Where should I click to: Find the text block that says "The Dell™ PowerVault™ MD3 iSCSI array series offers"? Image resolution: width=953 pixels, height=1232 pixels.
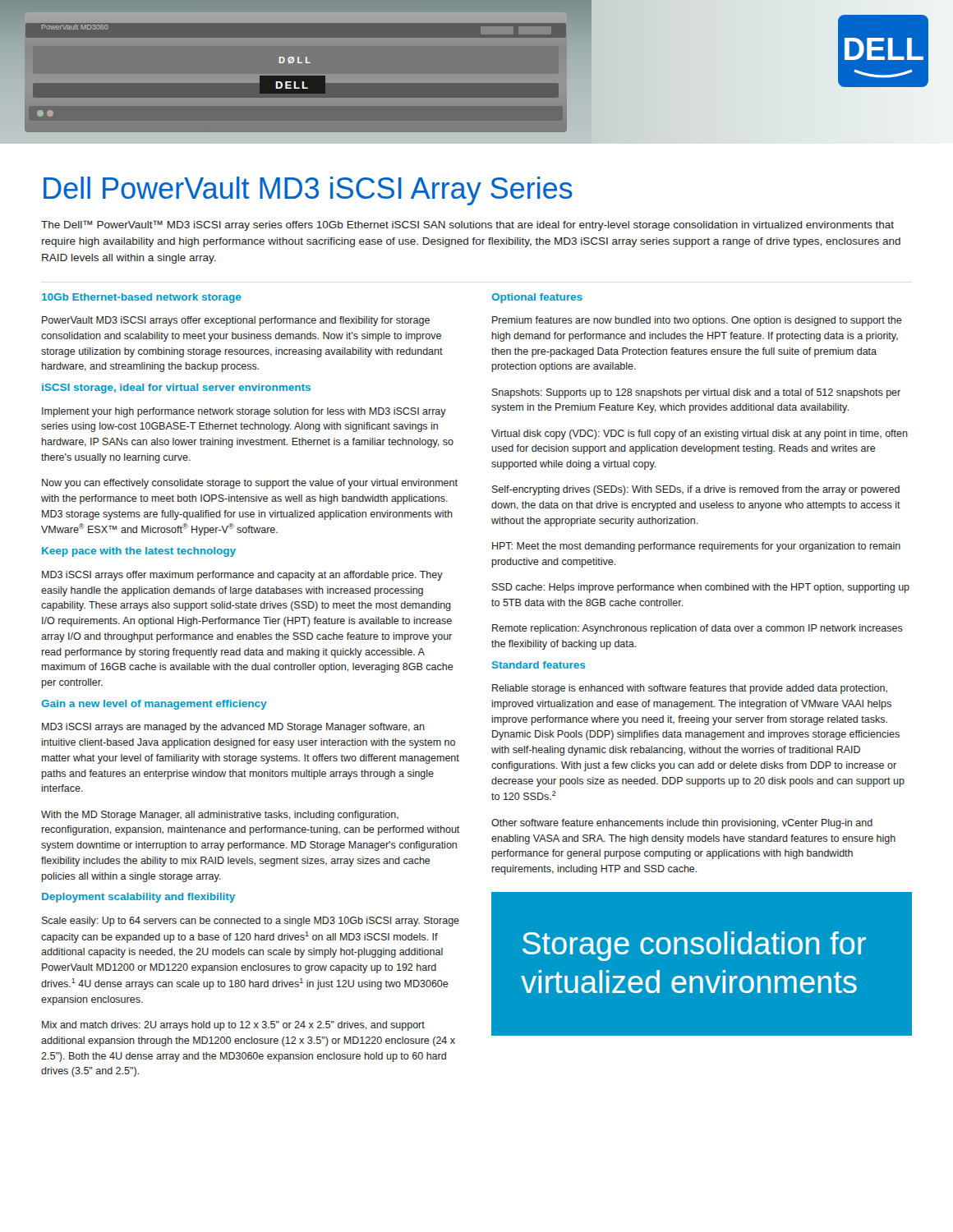pyautogui.click(x=476, y=242)
